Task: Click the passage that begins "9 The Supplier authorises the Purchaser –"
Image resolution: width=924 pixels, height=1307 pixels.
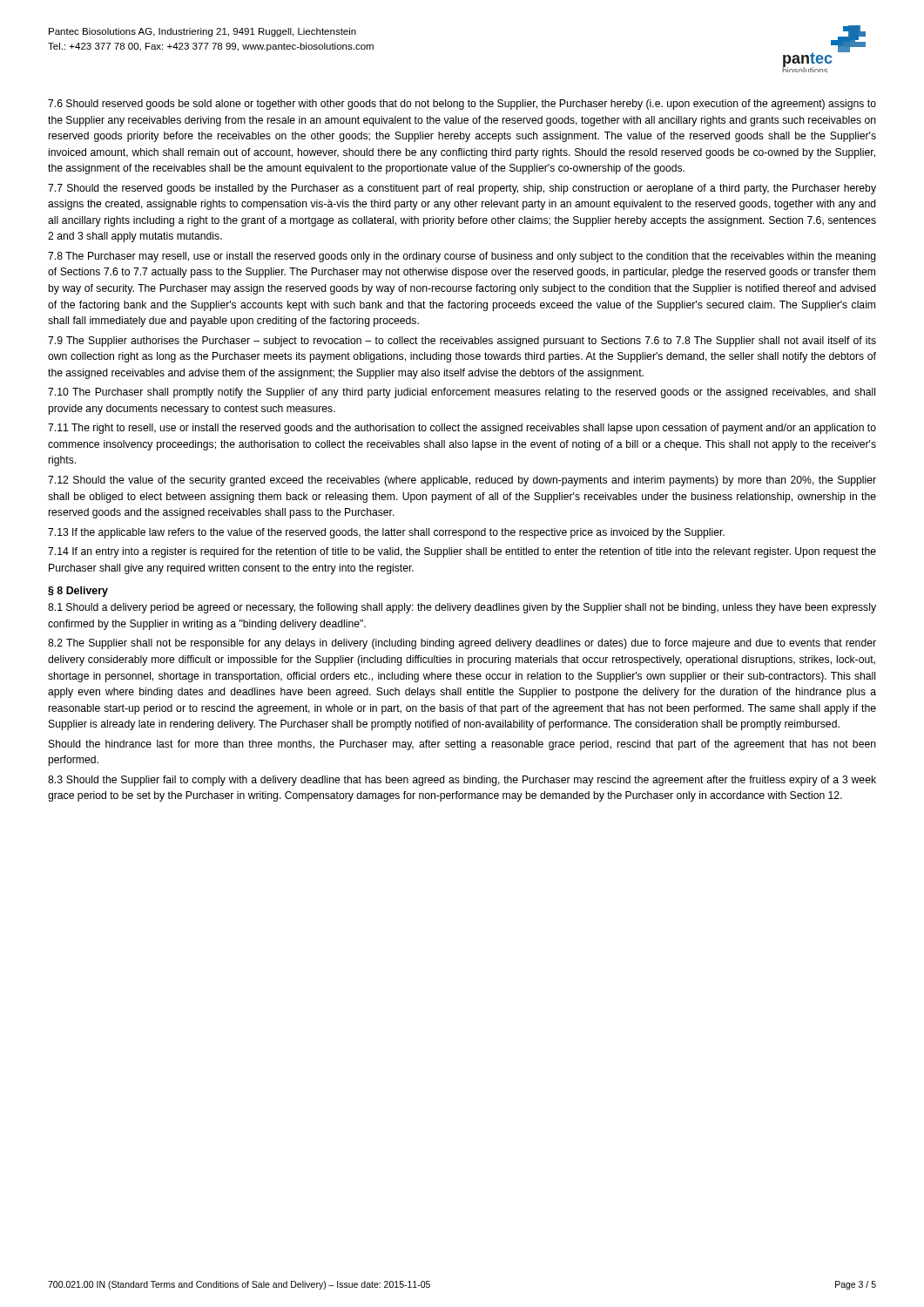Action: point(462,357)
